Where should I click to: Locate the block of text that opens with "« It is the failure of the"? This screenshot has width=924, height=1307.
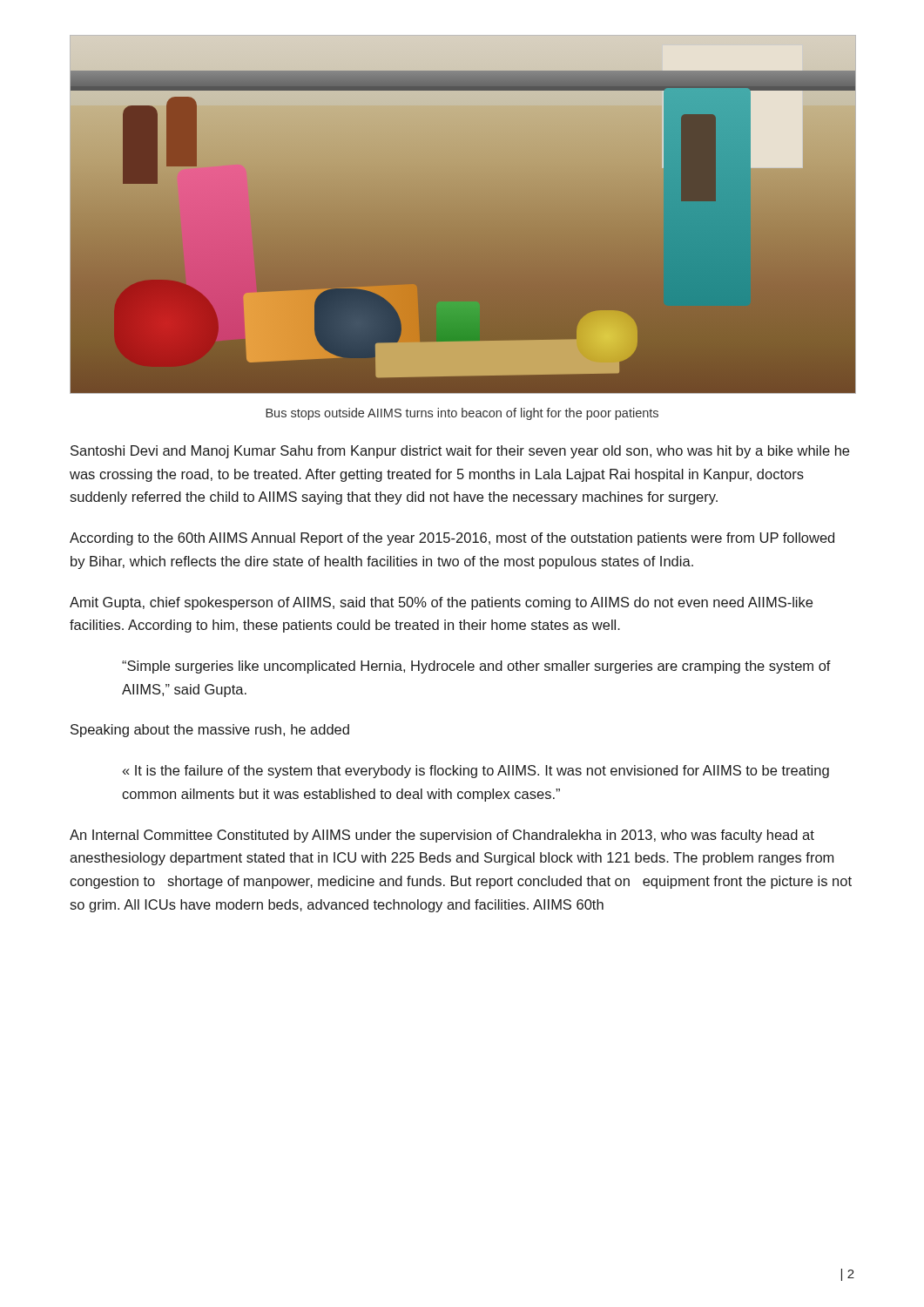pyautogui.click(x=476, y=782)
